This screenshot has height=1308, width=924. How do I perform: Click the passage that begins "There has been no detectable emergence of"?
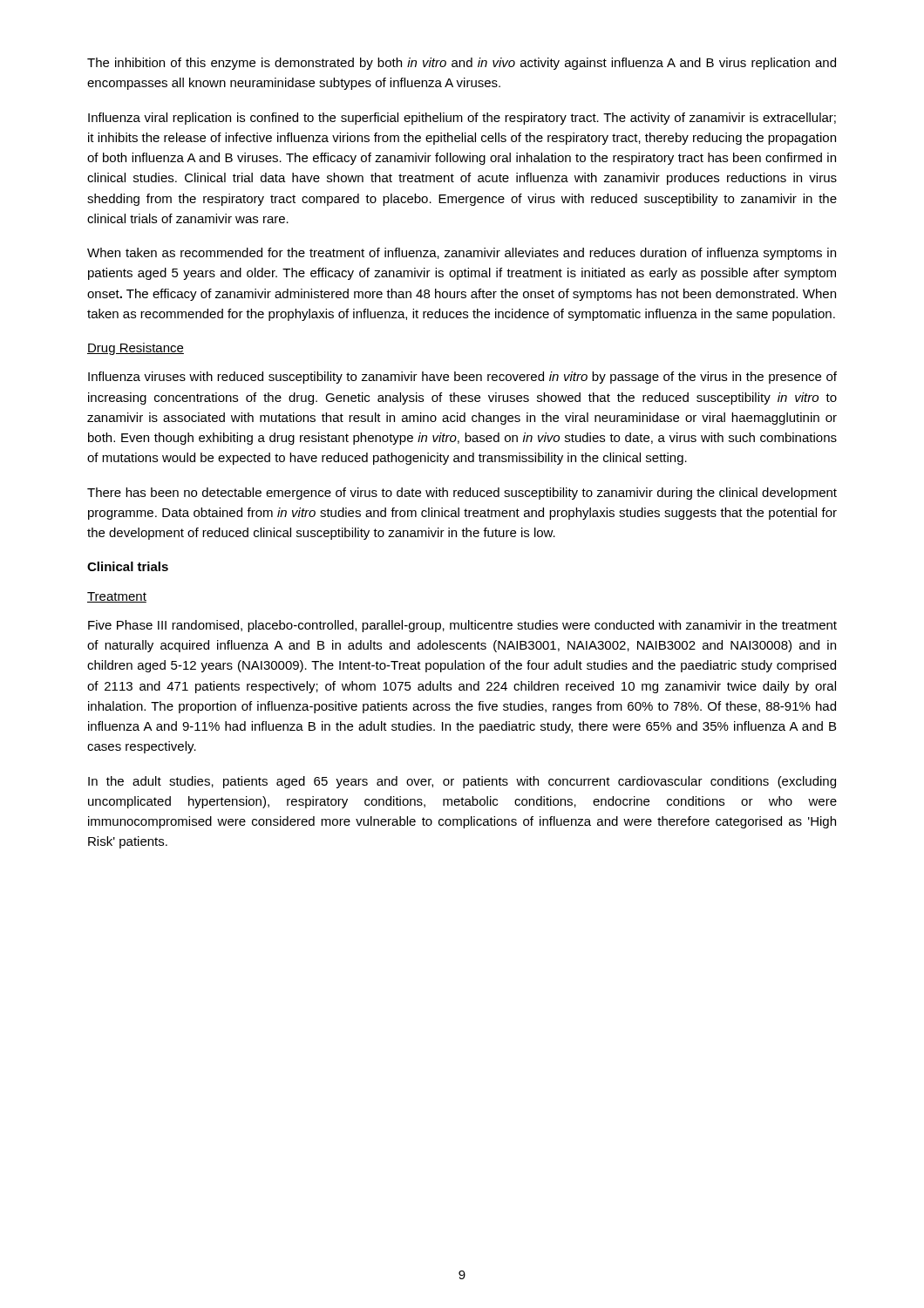coord(462,512)
